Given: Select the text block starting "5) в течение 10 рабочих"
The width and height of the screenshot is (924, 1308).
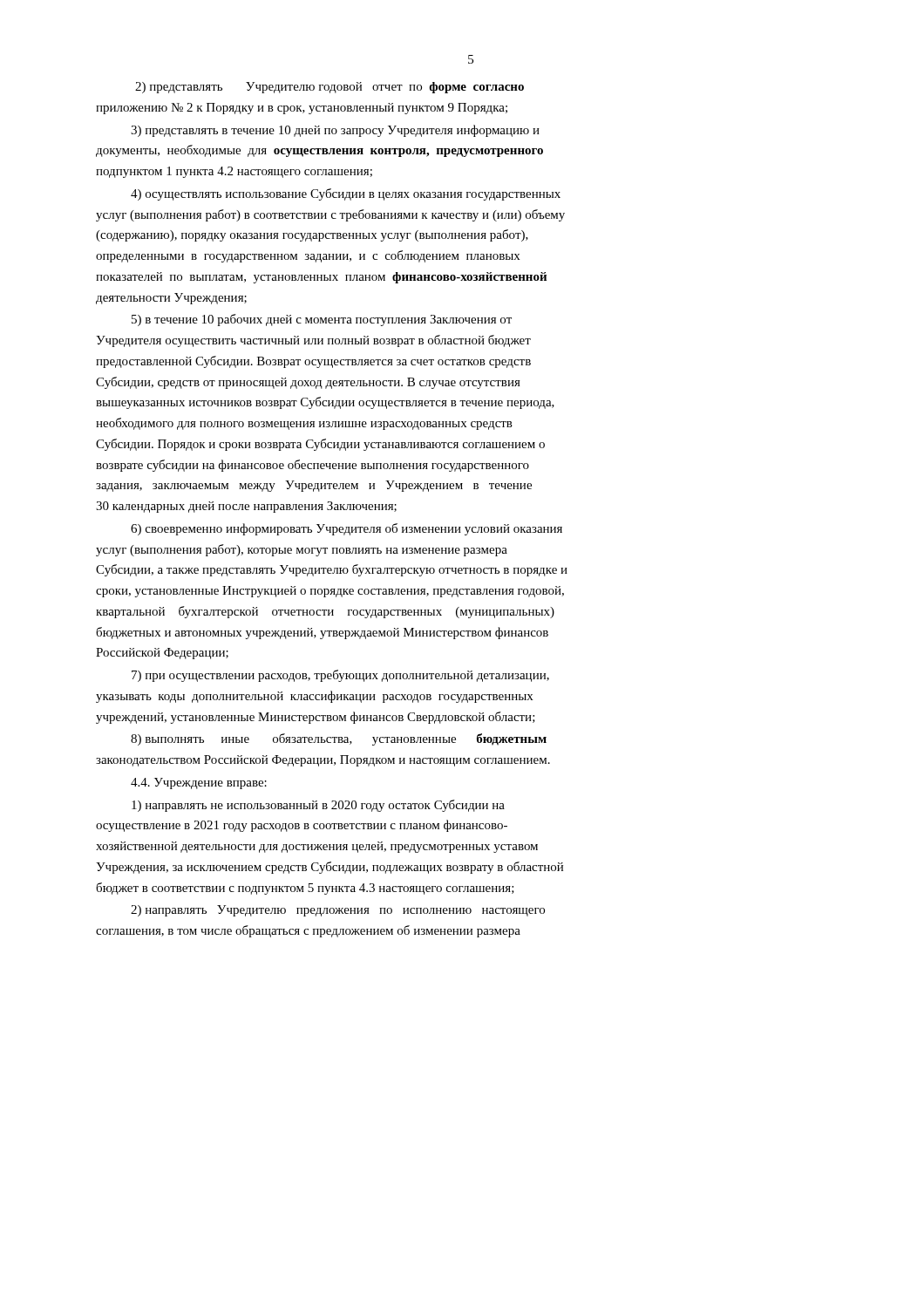Looking at the screenshot, I should click(x=471, y=413).
